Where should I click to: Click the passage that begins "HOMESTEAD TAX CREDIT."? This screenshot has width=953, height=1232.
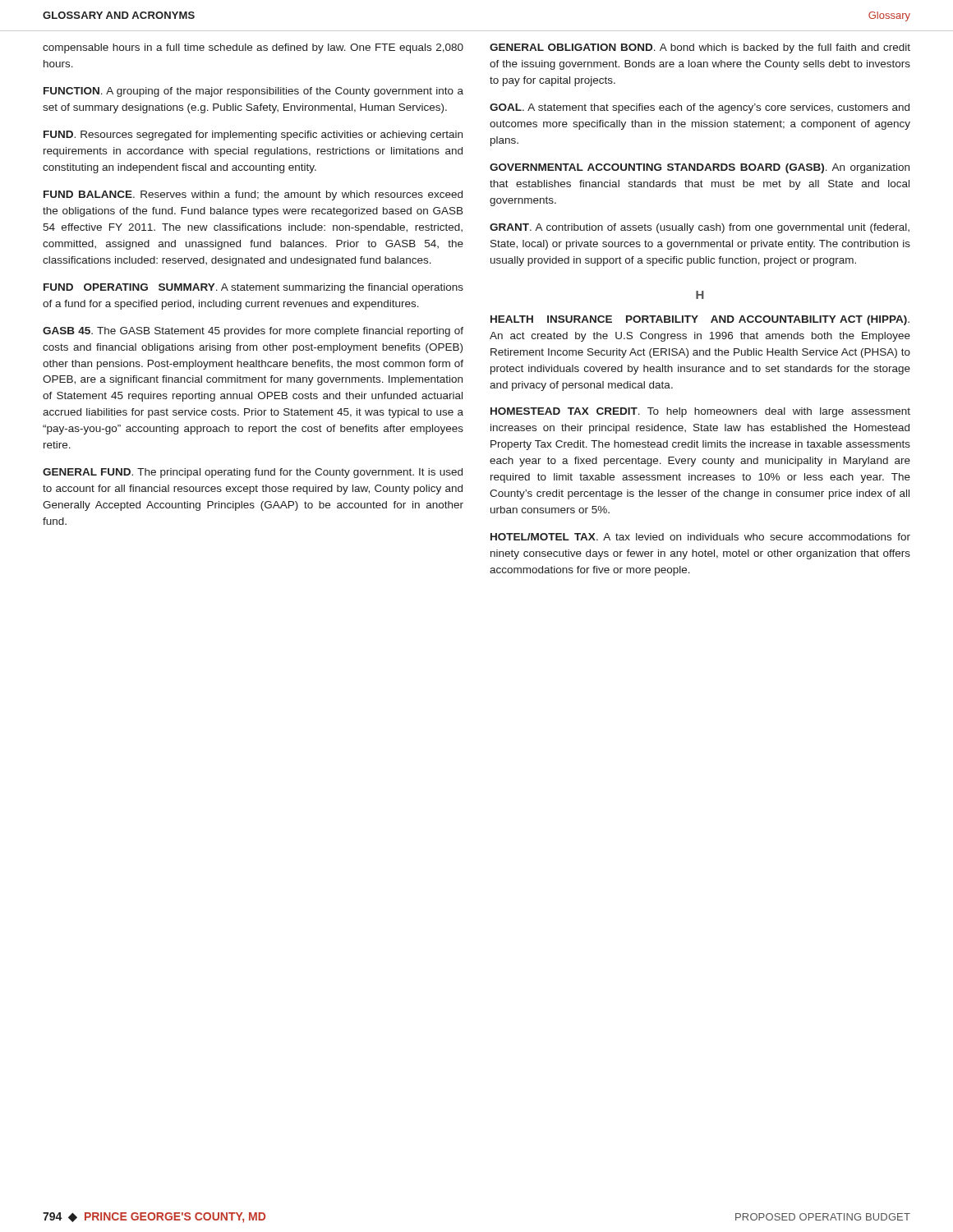tap(700, 461)
